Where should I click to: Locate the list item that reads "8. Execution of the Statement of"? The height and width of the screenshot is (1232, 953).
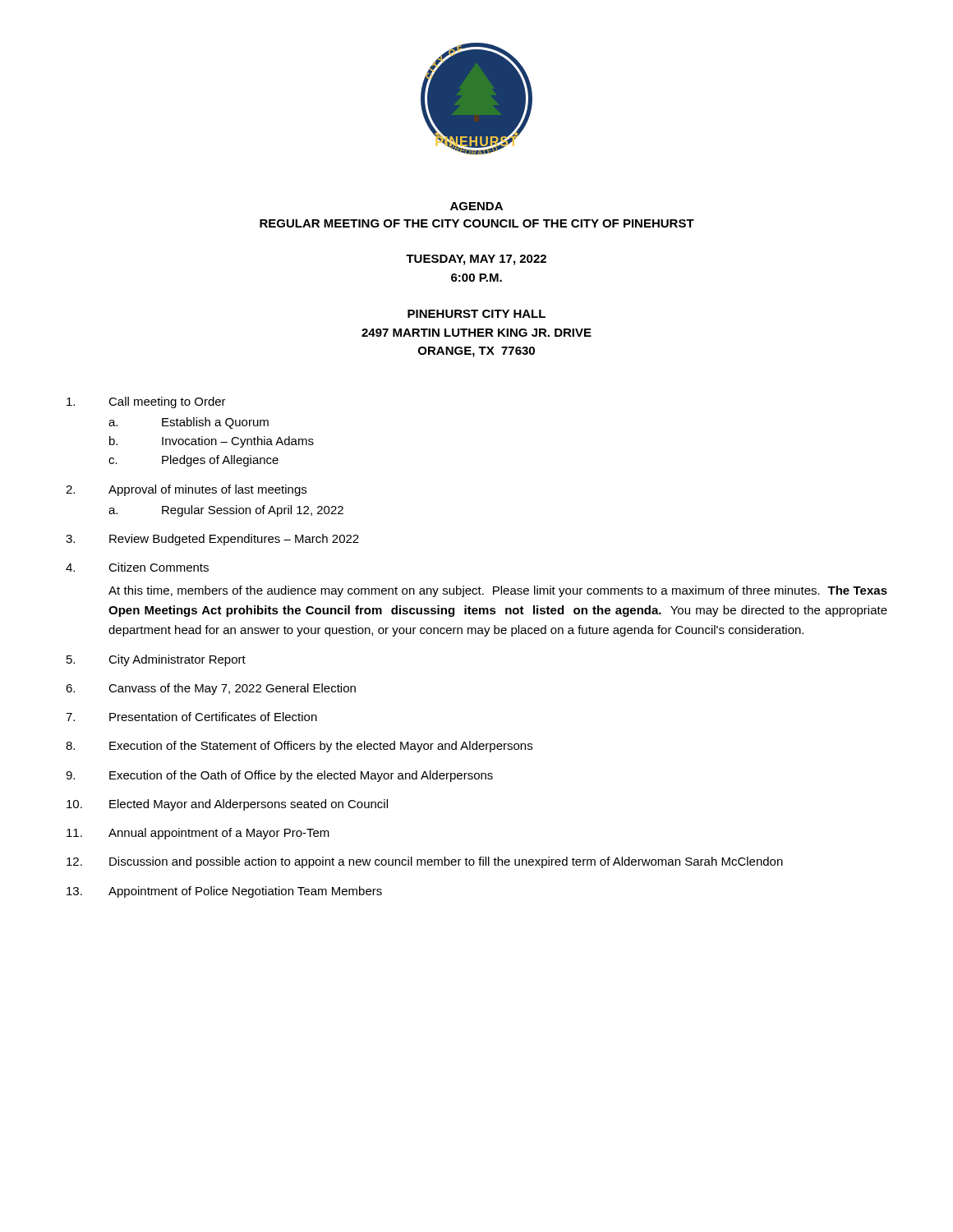476,746
